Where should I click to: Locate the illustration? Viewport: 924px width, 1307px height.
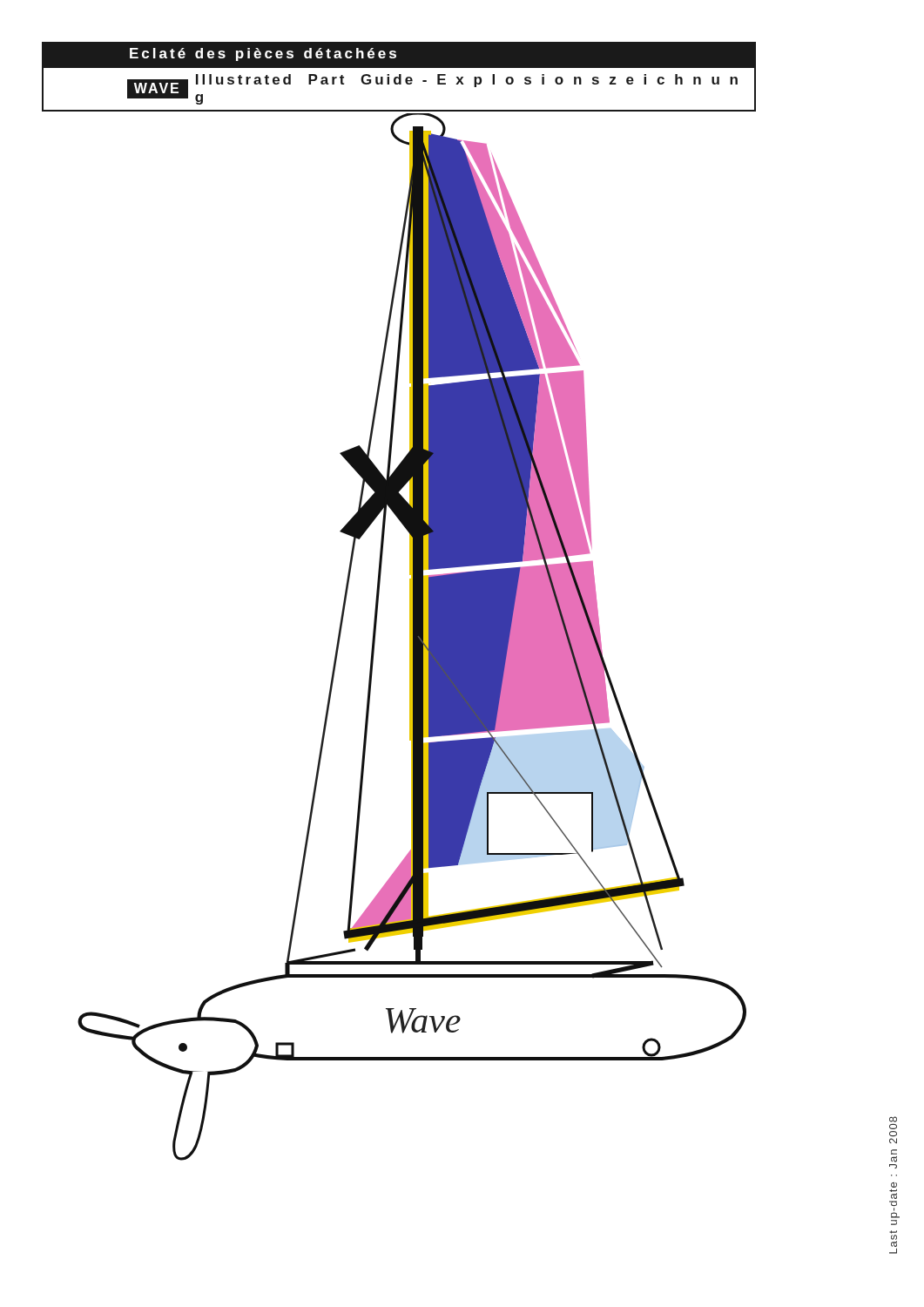(x=444, y=667)
